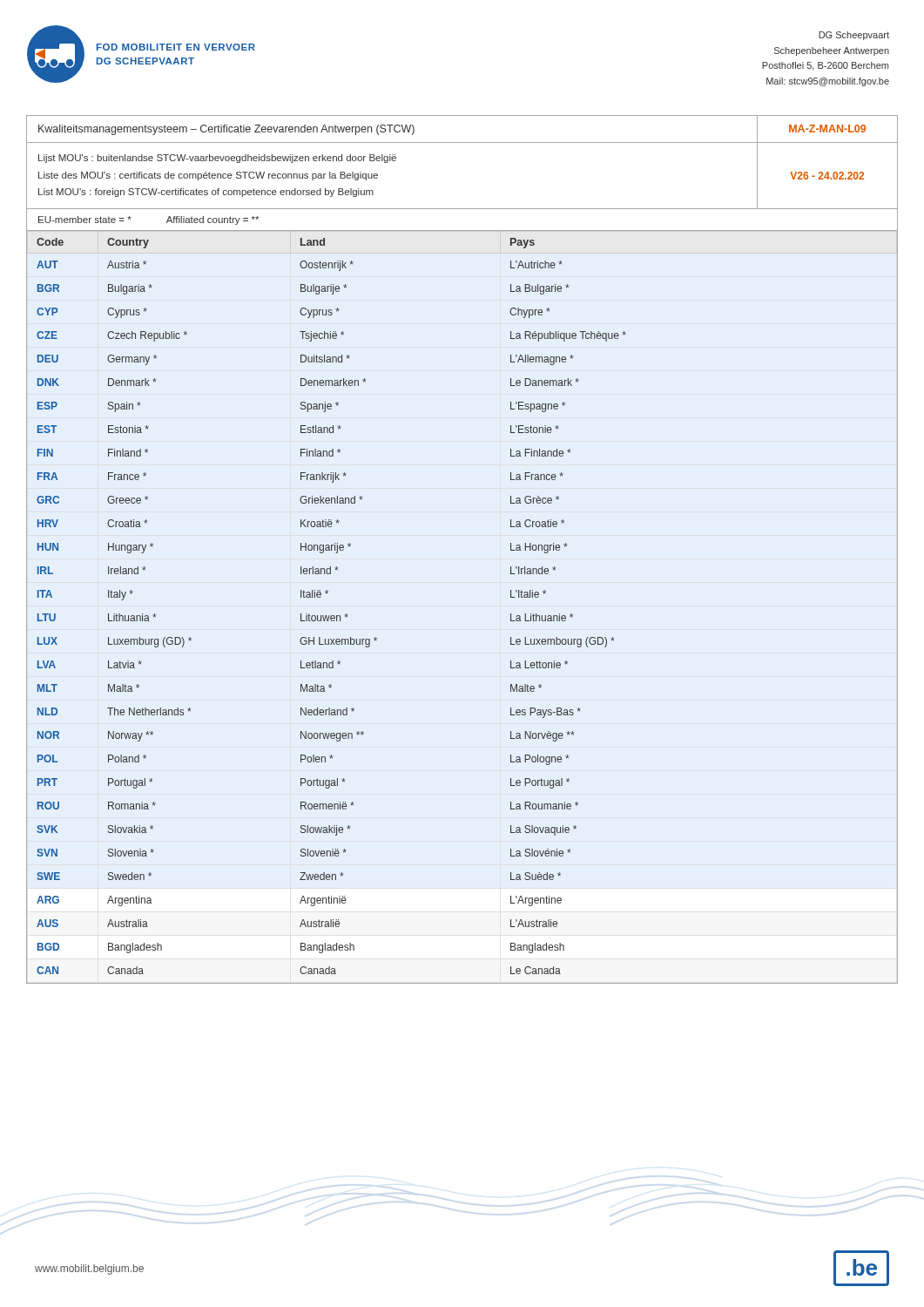
Task: Point to the element starting "Kwaliteitsmanagementsysteem – Certificatie Zeevarenden Antwerpen (STCW)"
Action: click(226, 129)
